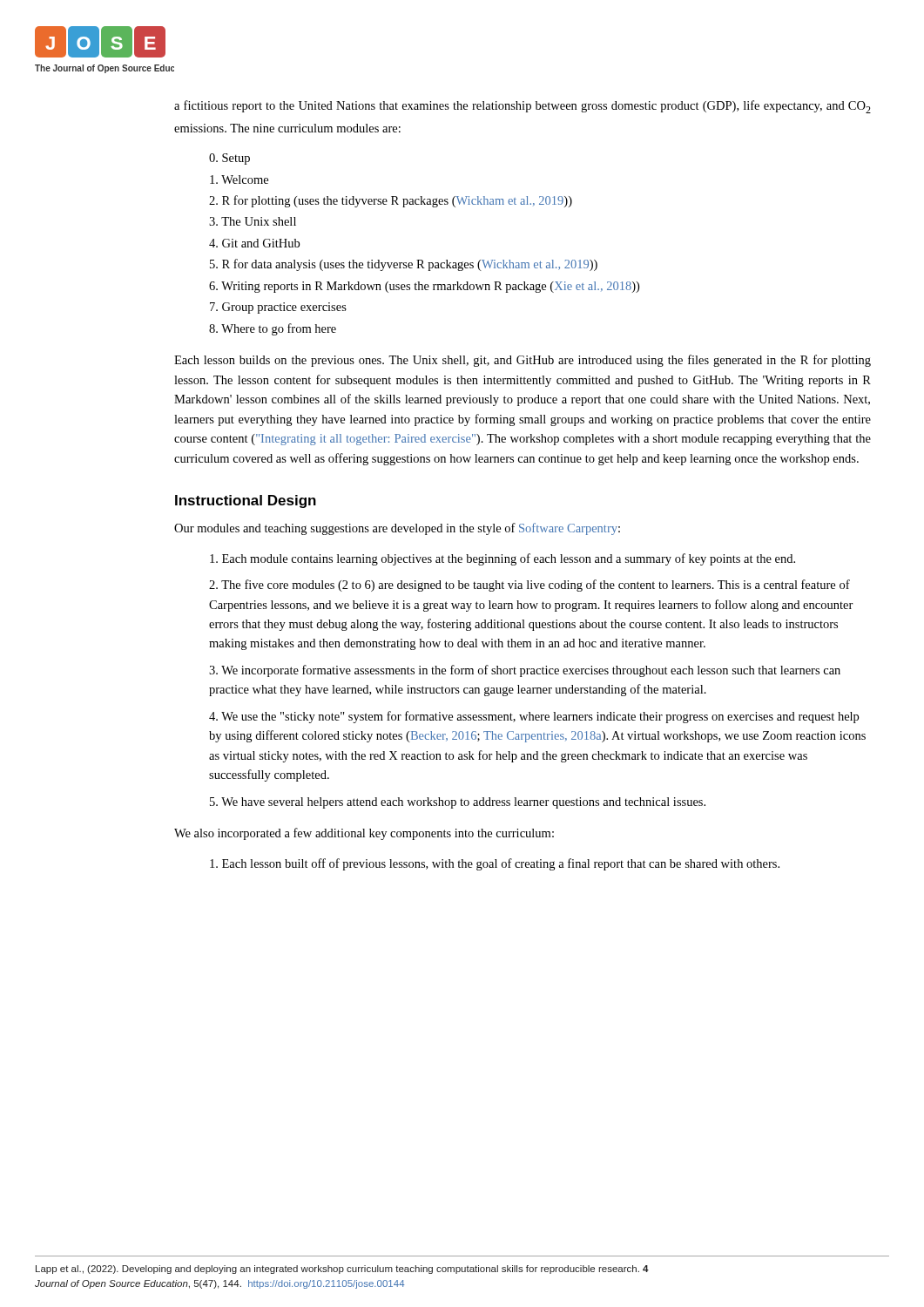This screenshot has height=1307, width=924.
Task: Find the list item that says "Each lesson built off of previous lessons, with"
Action: [x=495, y=863]
